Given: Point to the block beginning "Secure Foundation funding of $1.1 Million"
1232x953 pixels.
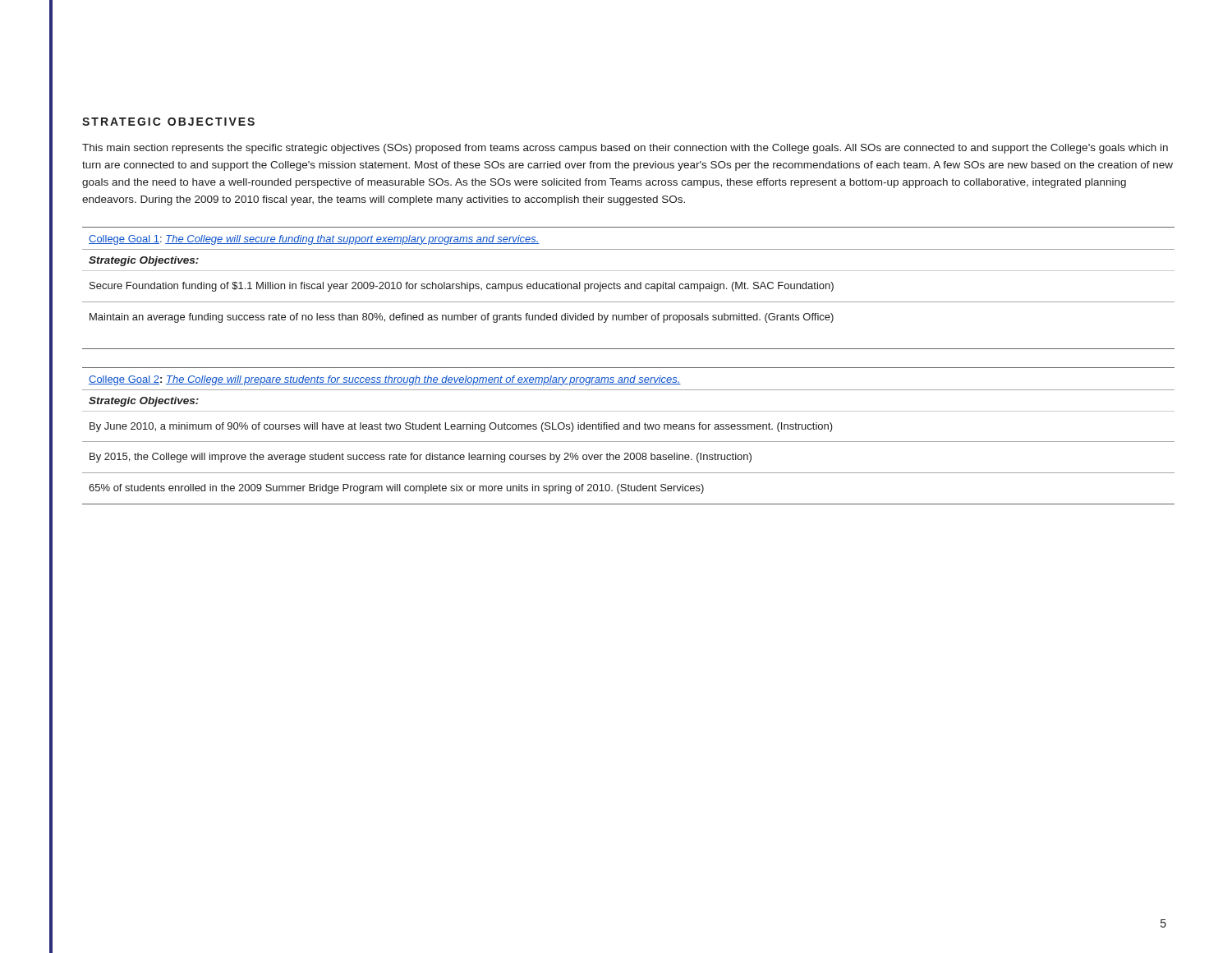Looking at the screenshot, I should [461, 285].
